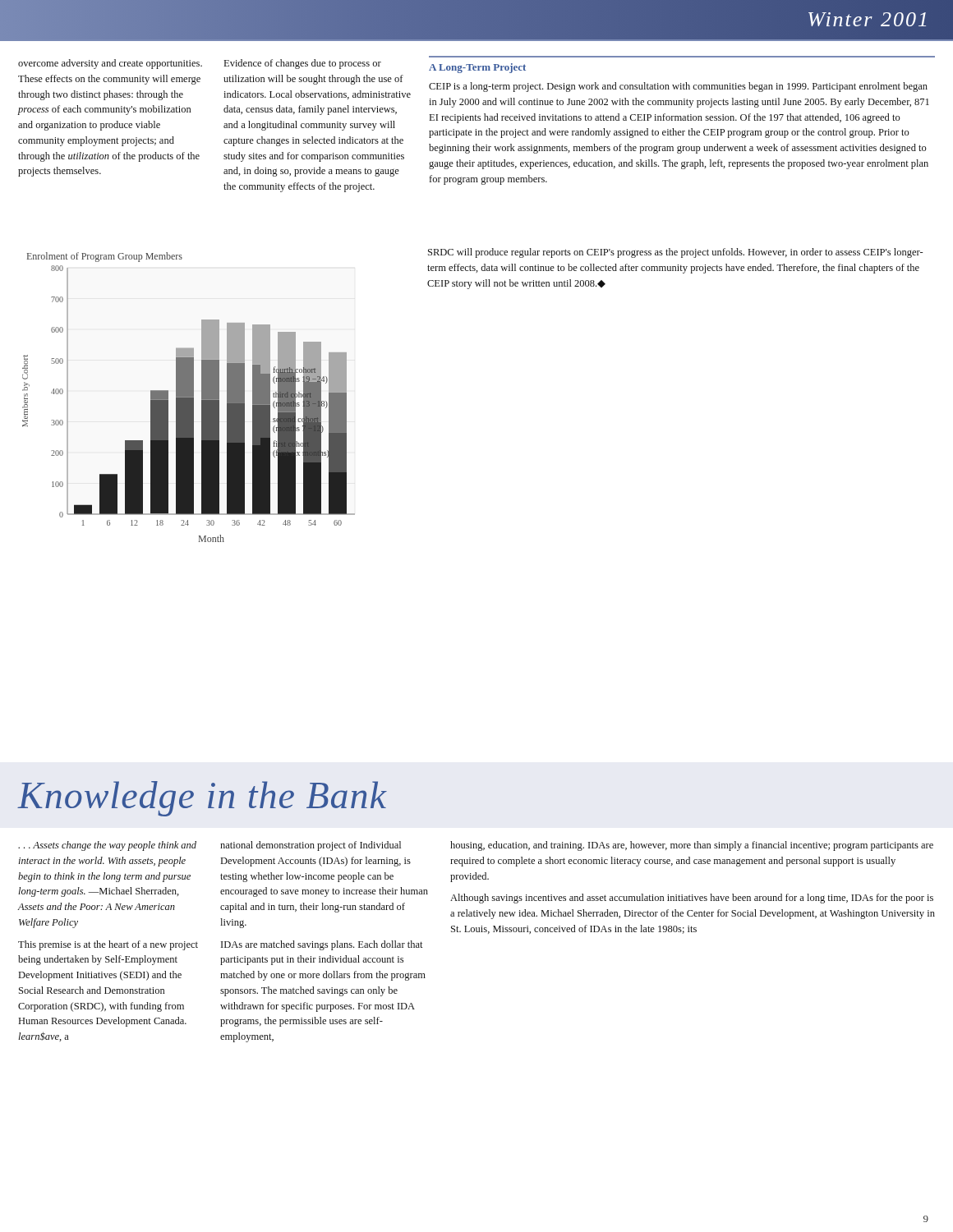Find the passage starting "housing, education, and training. IDAs"
953x1232 pixels.
693,887
